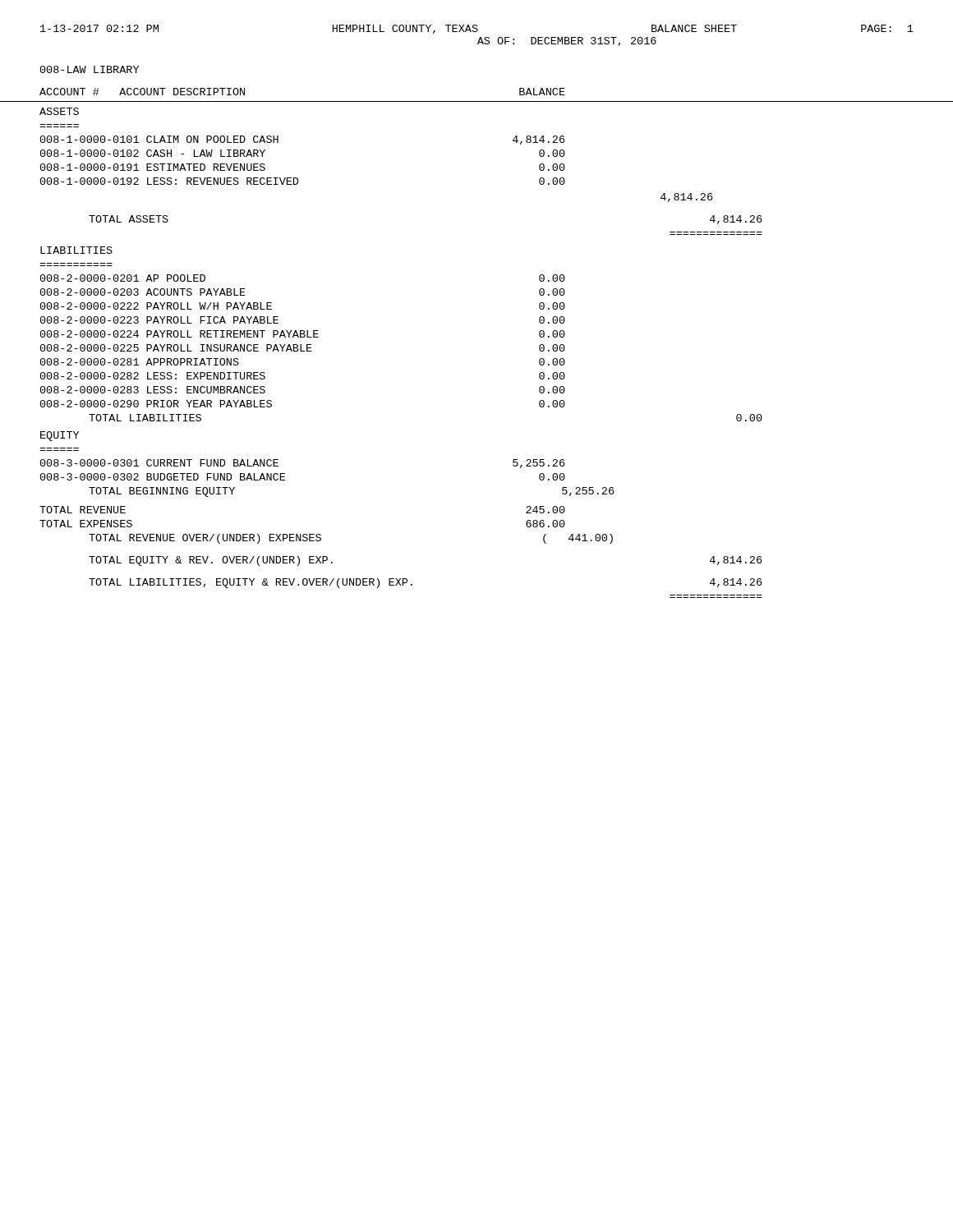Find the table that mentions "ACCOUNT # ACCOUNT DESCRIPTION BALANCE"

476,345
